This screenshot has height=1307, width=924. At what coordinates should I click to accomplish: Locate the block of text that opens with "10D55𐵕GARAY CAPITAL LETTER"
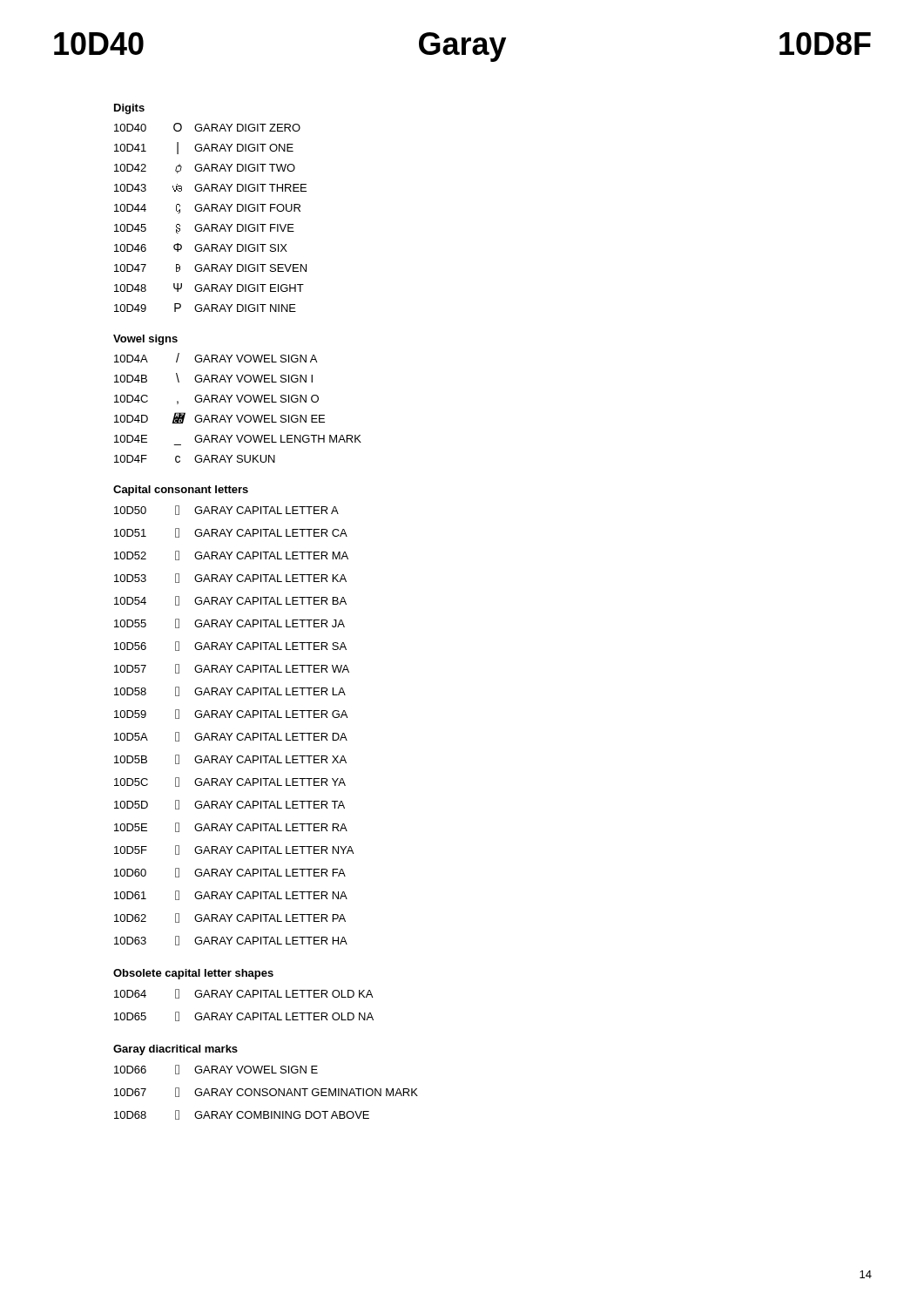[229, 624]
